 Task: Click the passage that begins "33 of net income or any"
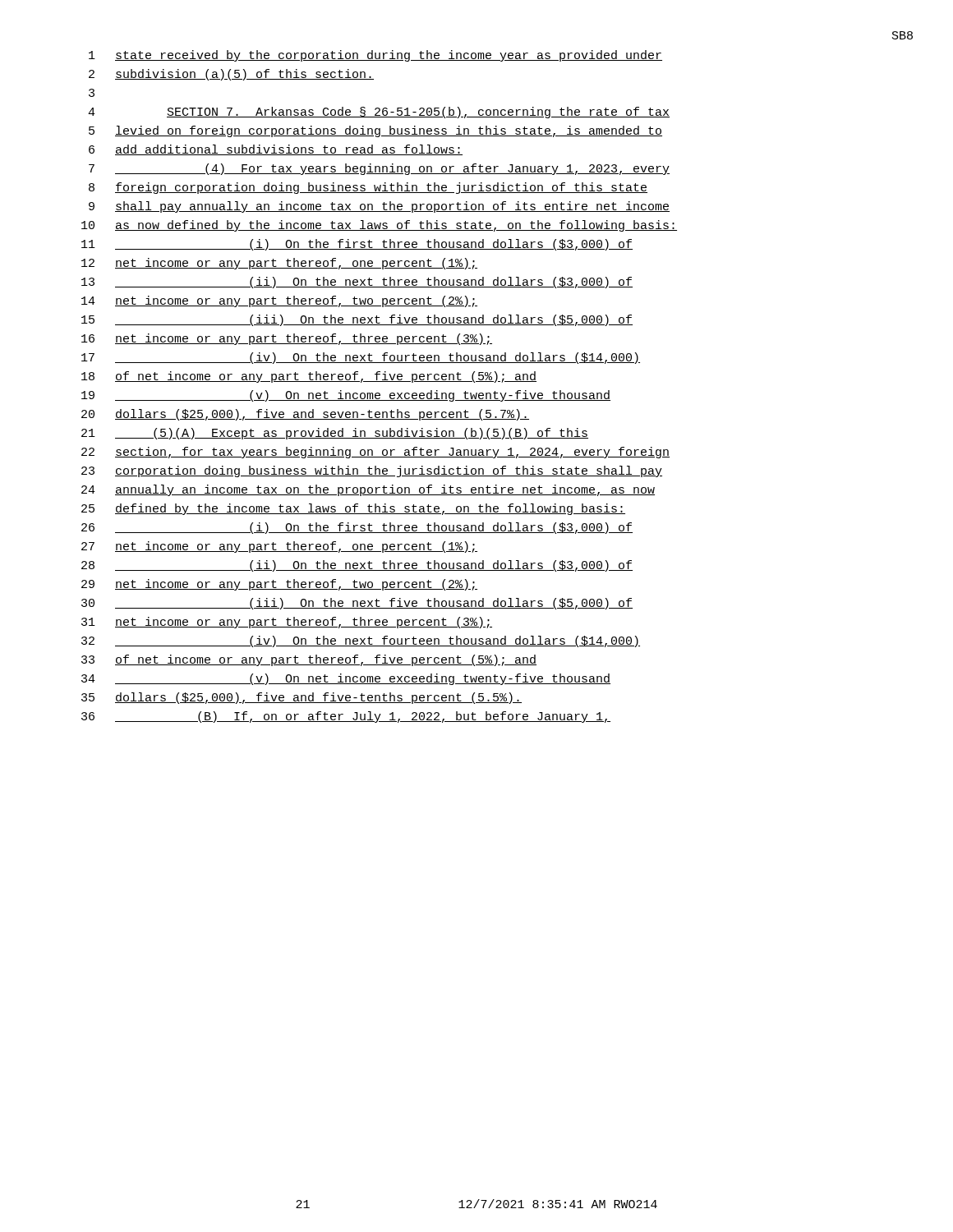coord(301,661)
